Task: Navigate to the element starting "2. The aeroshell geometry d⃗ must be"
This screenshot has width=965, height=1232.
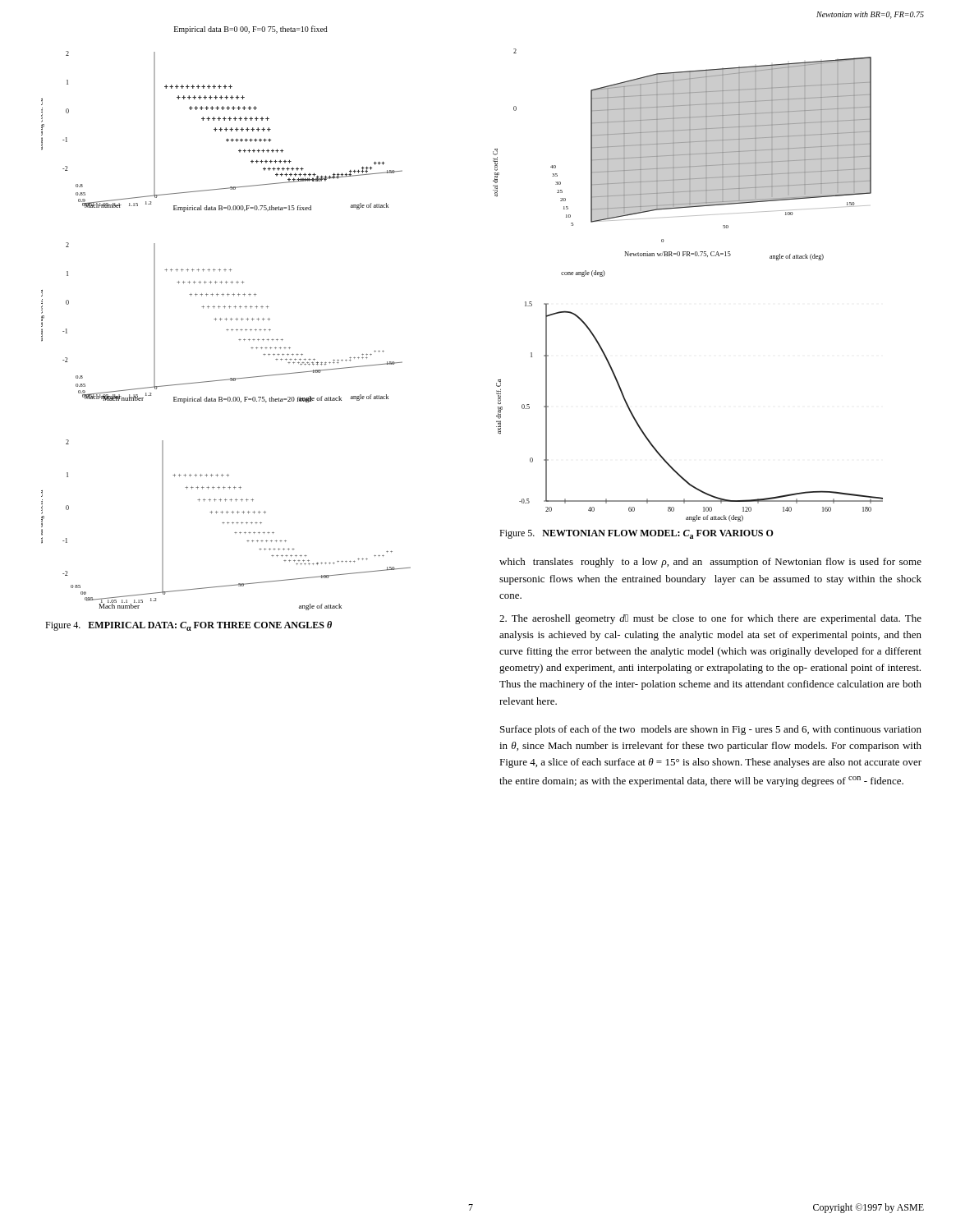Action: 710,659
